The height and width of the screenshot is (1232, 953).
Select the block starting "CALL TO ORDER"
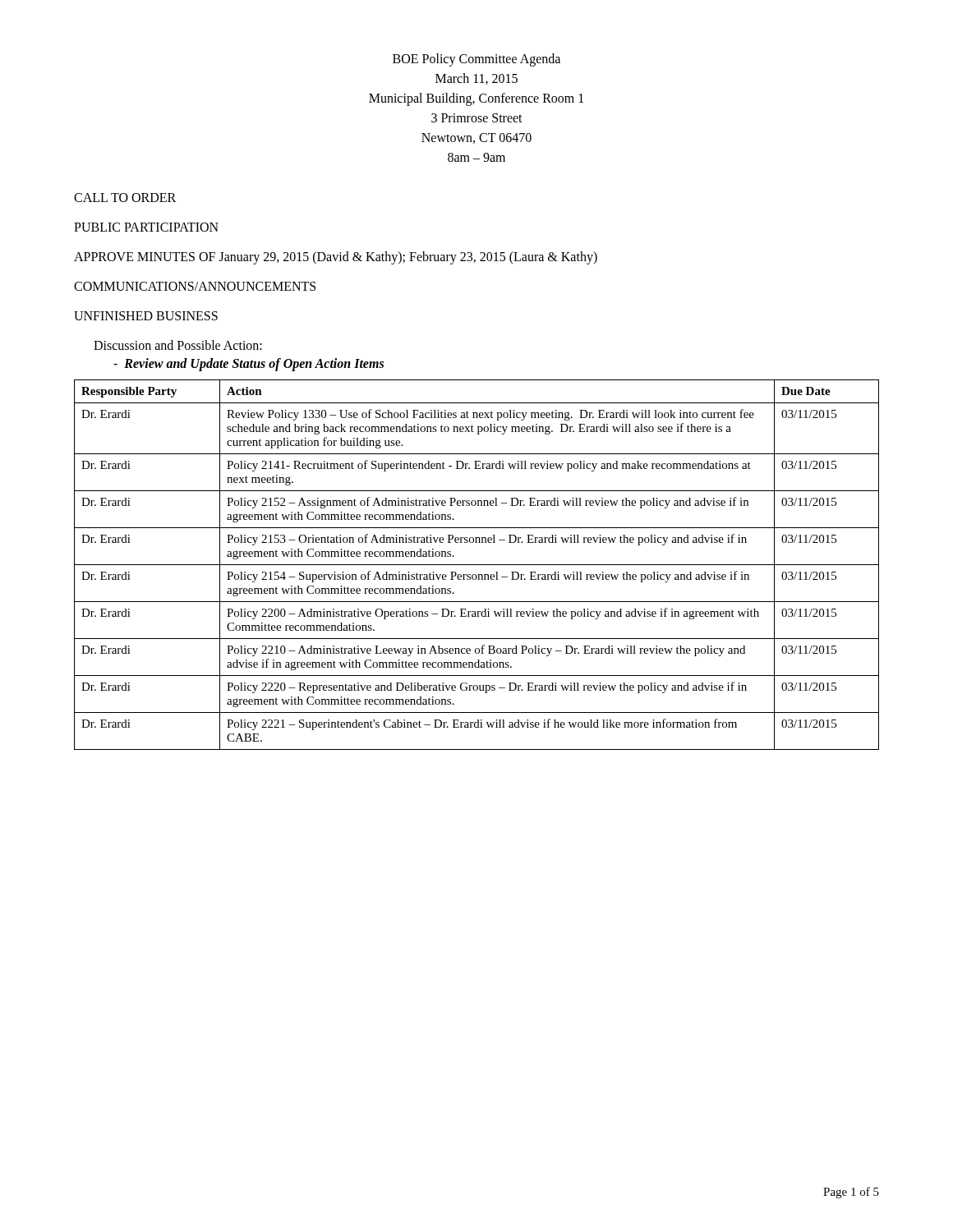click(125, 198)
